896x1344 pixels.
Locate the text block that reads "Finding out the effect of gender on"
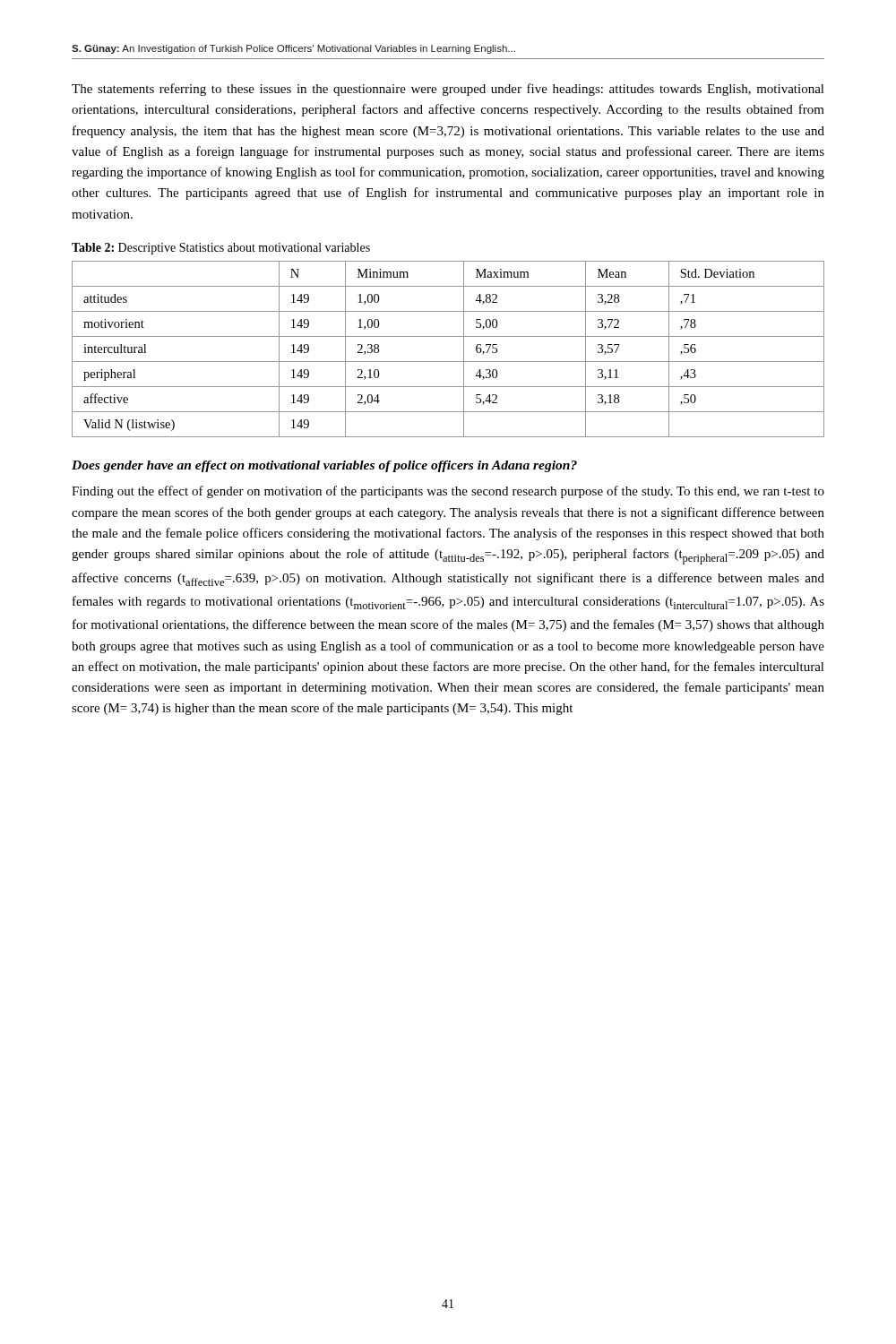(448, 600)
